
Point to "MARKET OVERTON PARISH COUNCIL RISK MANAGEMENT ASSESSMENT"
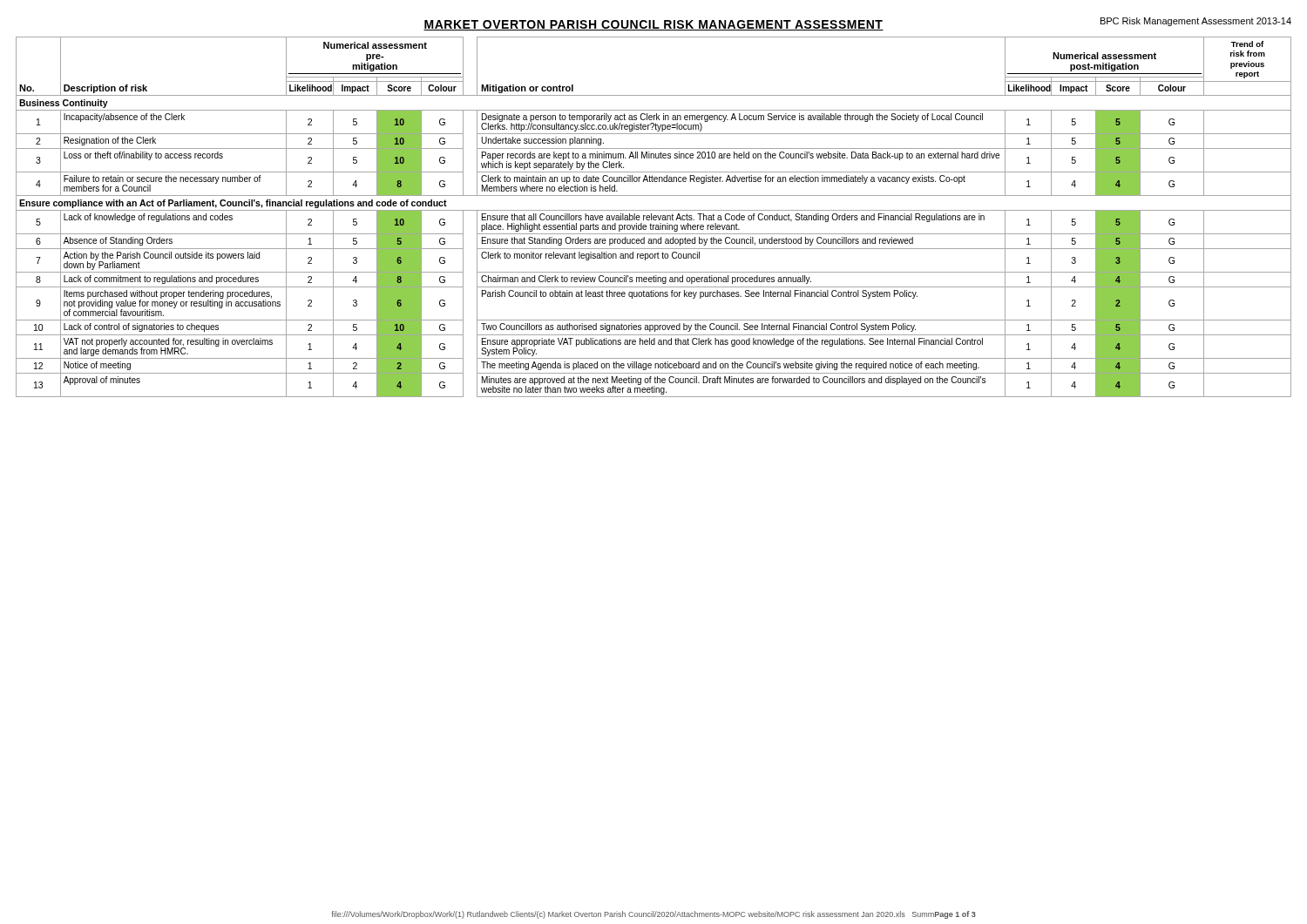click(654, 24)
